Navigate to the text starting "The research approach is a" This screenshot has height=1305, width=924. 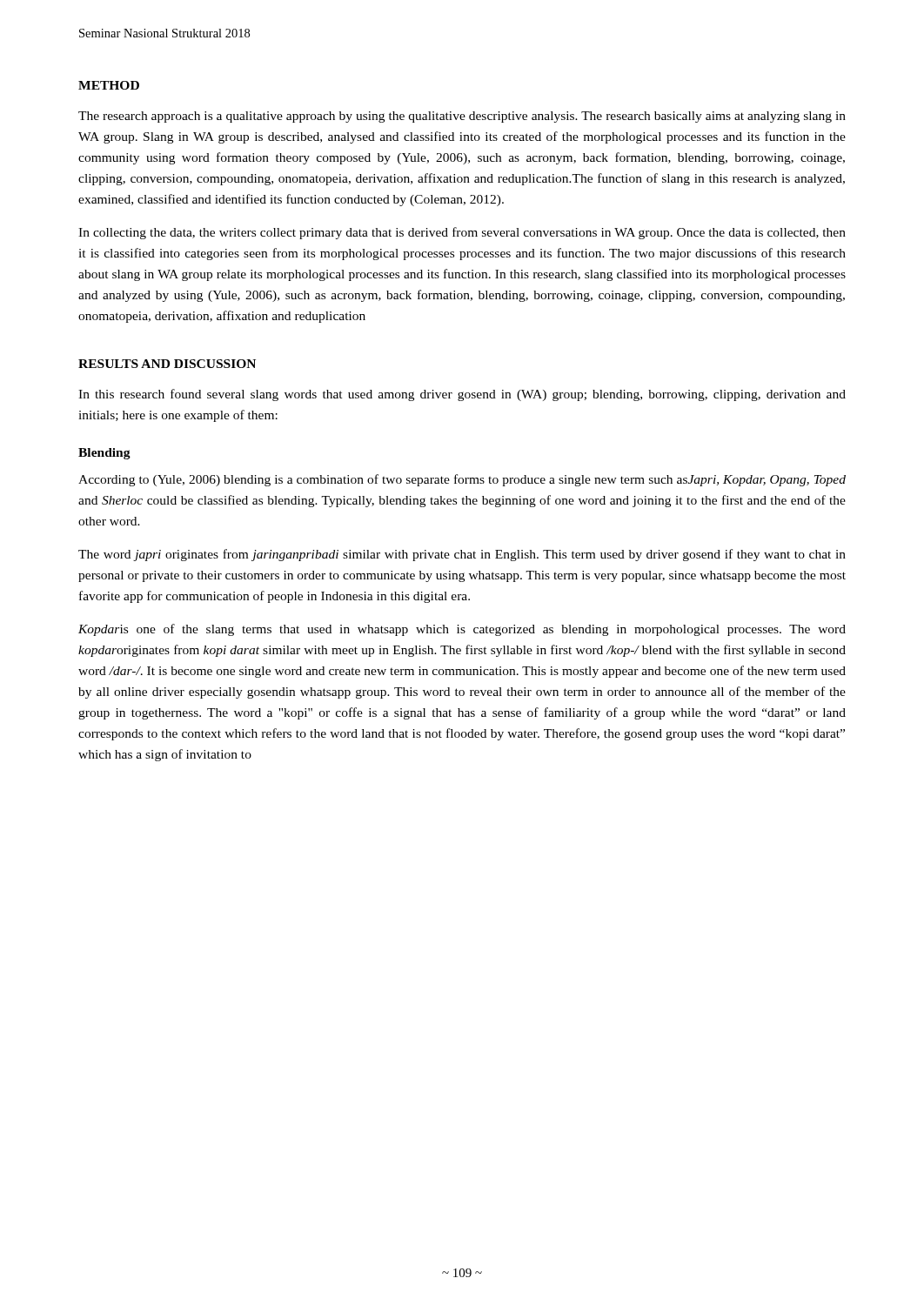462,158
